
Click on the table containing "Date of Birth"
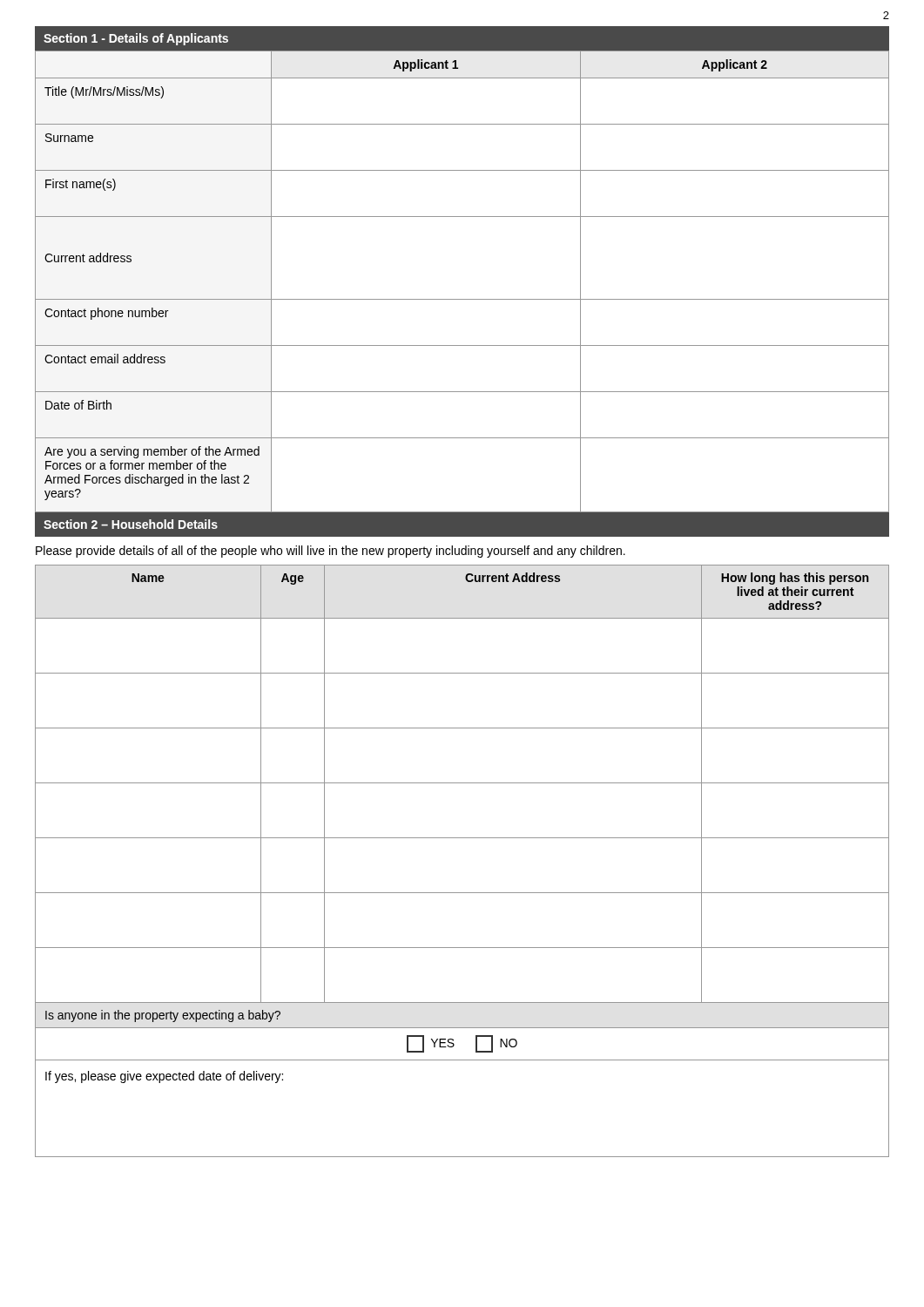462,281
